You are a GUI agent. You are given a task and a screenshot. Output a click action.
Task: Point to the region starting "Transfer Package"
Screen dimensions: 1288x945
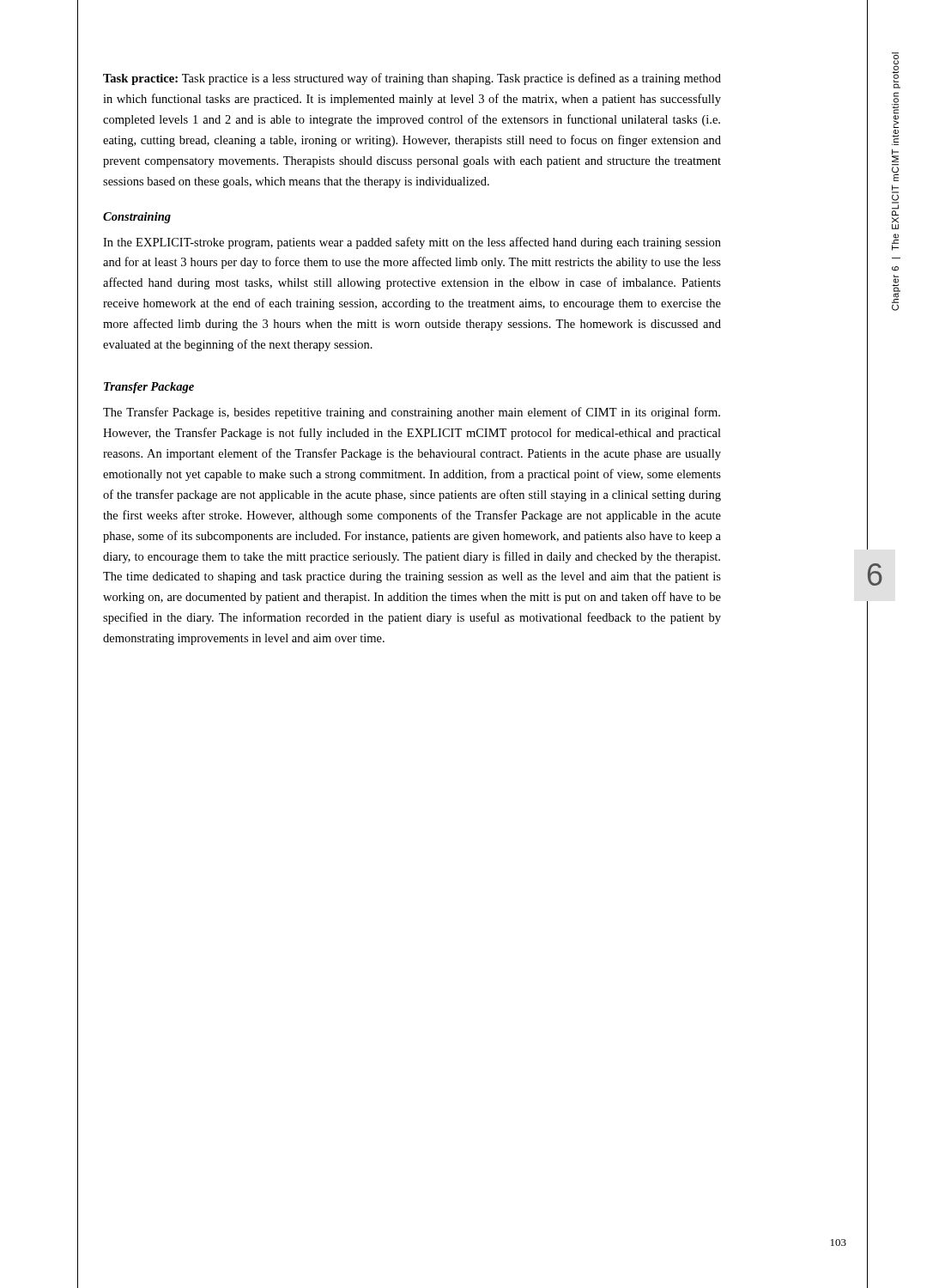tap(149, 386)
